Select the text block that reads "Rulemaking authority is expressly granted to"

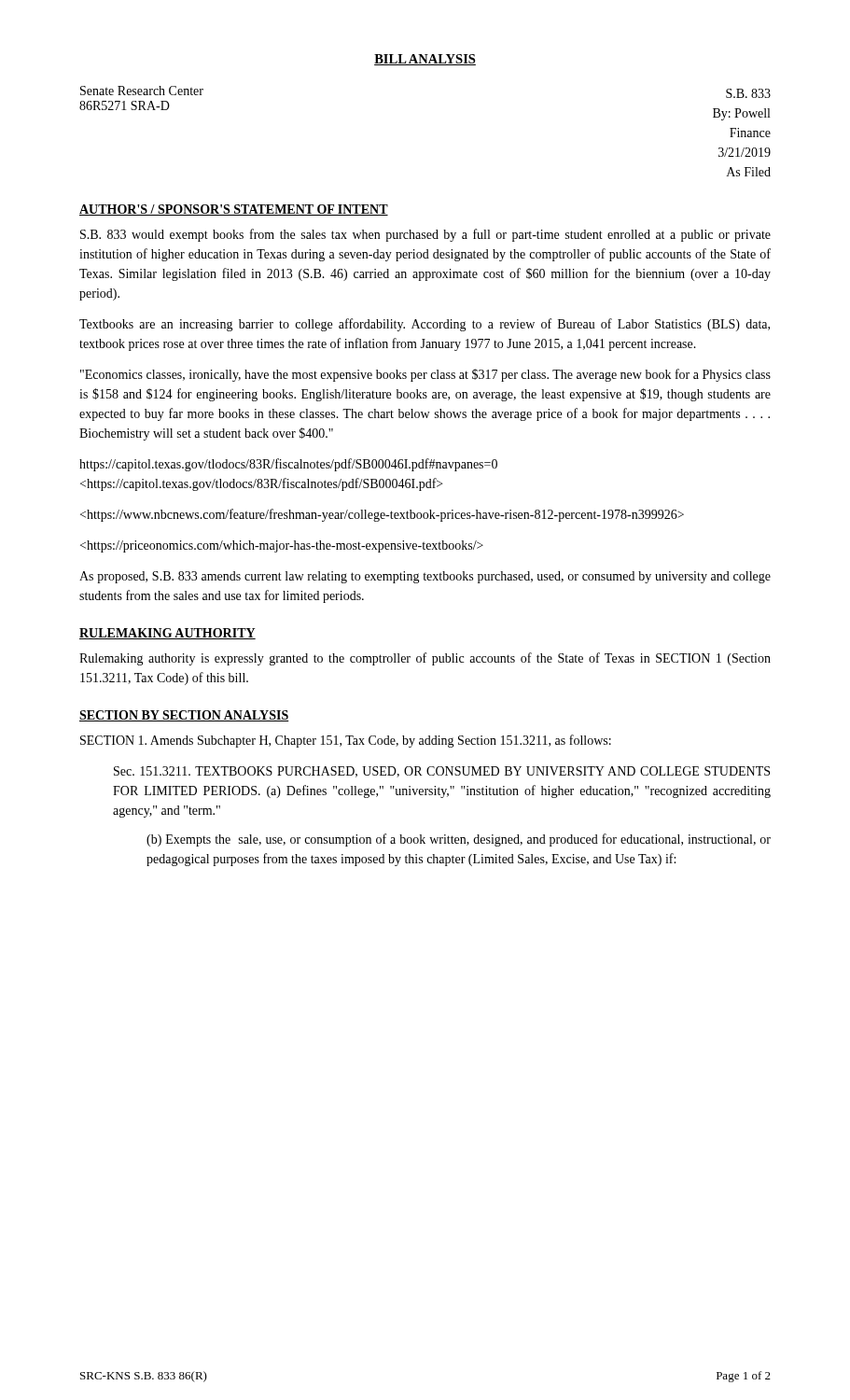click(425, 668)
